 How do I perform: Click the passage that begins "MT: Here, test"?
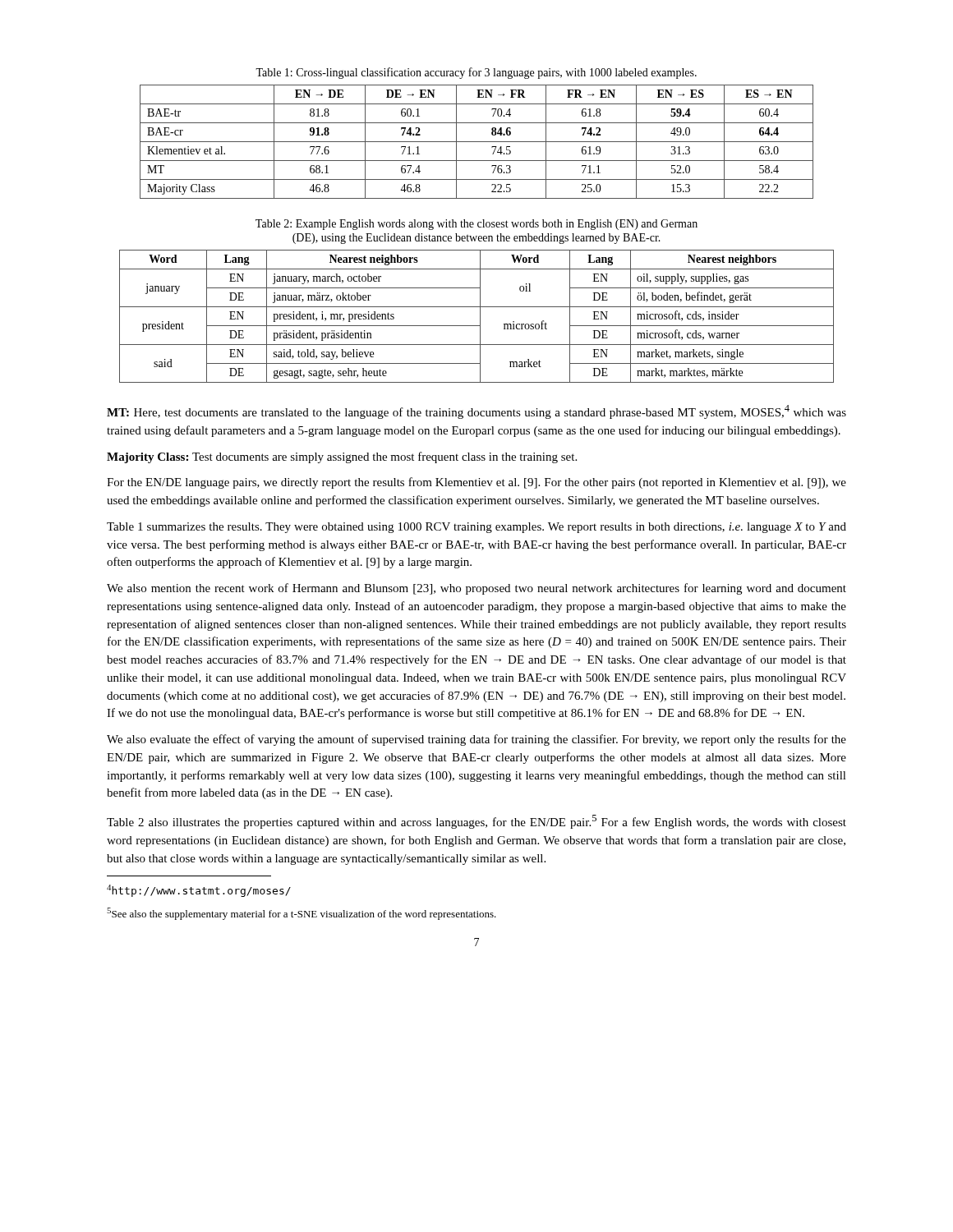tap(476, 420)
